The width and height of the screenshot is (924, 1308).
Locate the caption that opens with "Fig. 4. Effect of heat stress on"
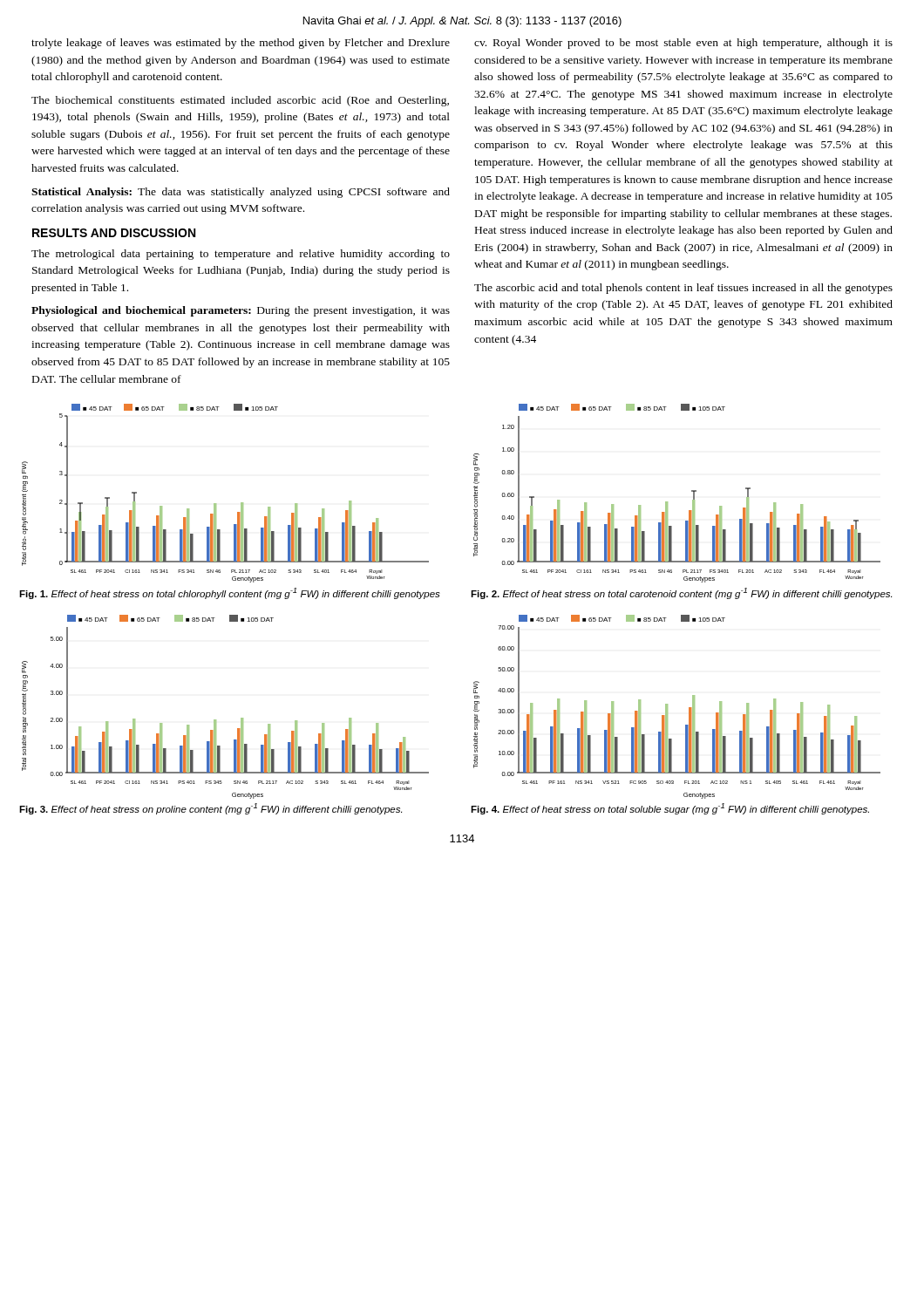coord(671,807)
